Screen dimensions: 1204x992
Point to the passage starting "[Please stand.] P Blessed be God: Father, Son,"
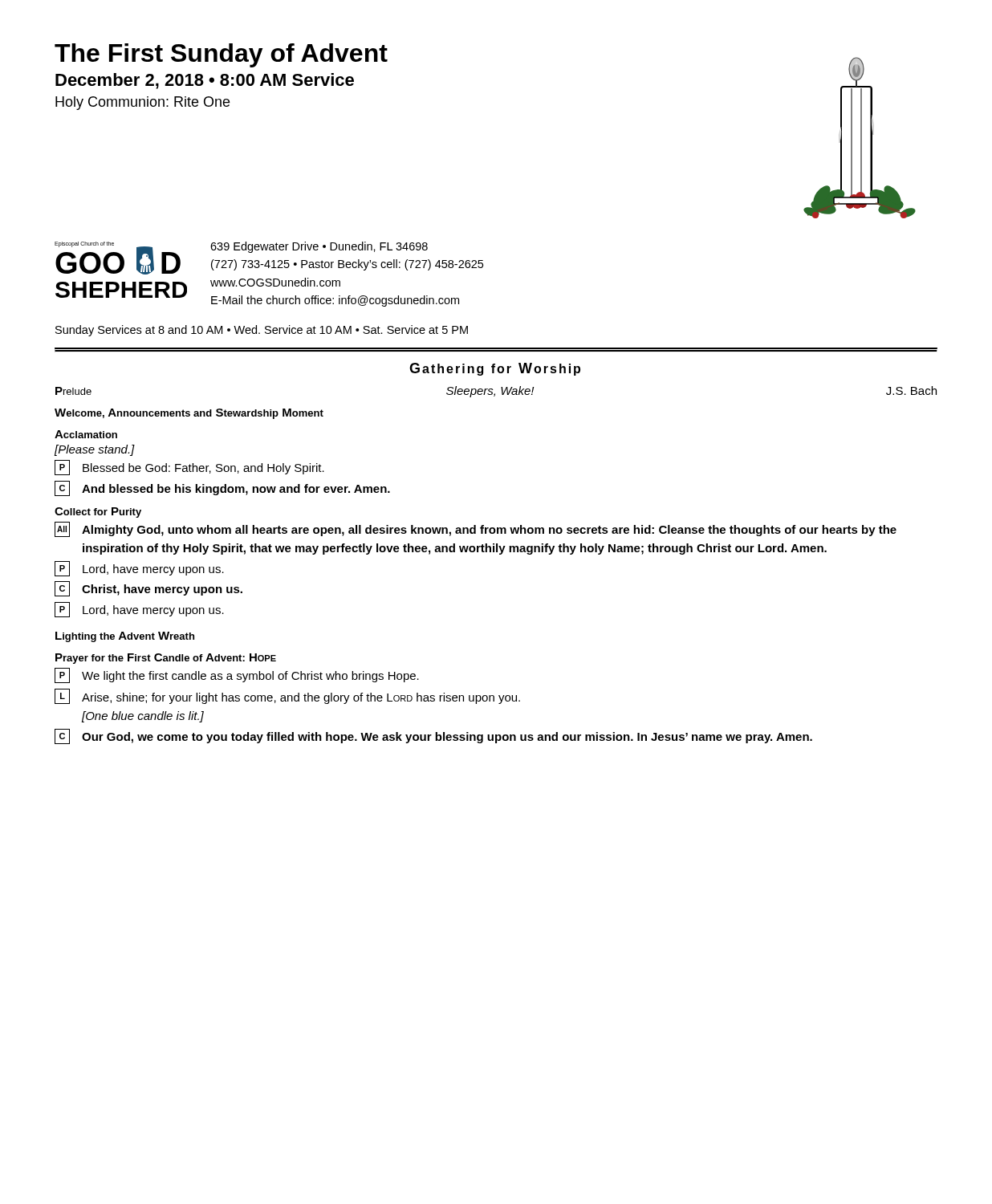point(95,450)
